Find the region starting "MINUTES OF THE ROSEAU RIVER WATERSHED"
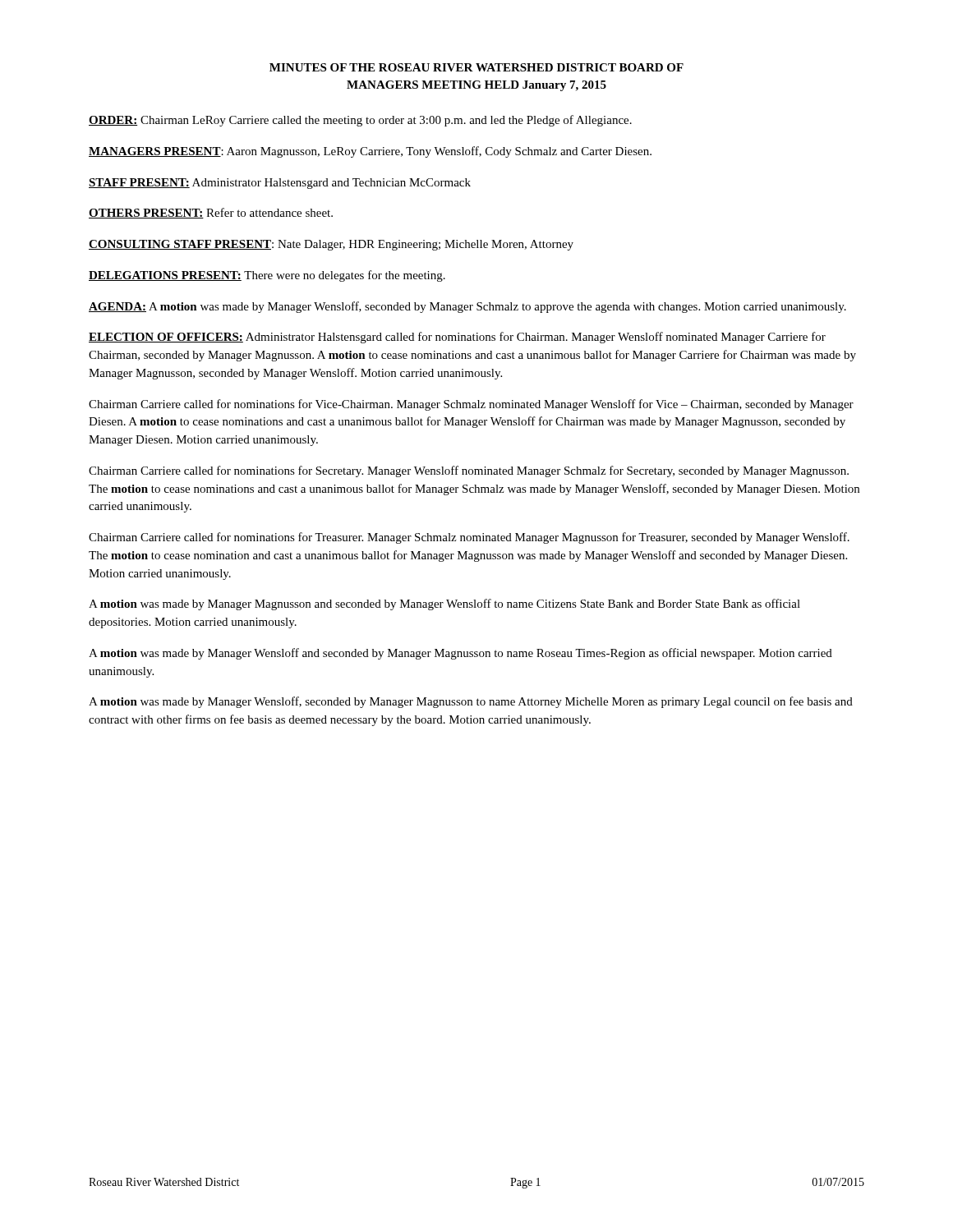953x1232 pixels. tap(476, 76)
